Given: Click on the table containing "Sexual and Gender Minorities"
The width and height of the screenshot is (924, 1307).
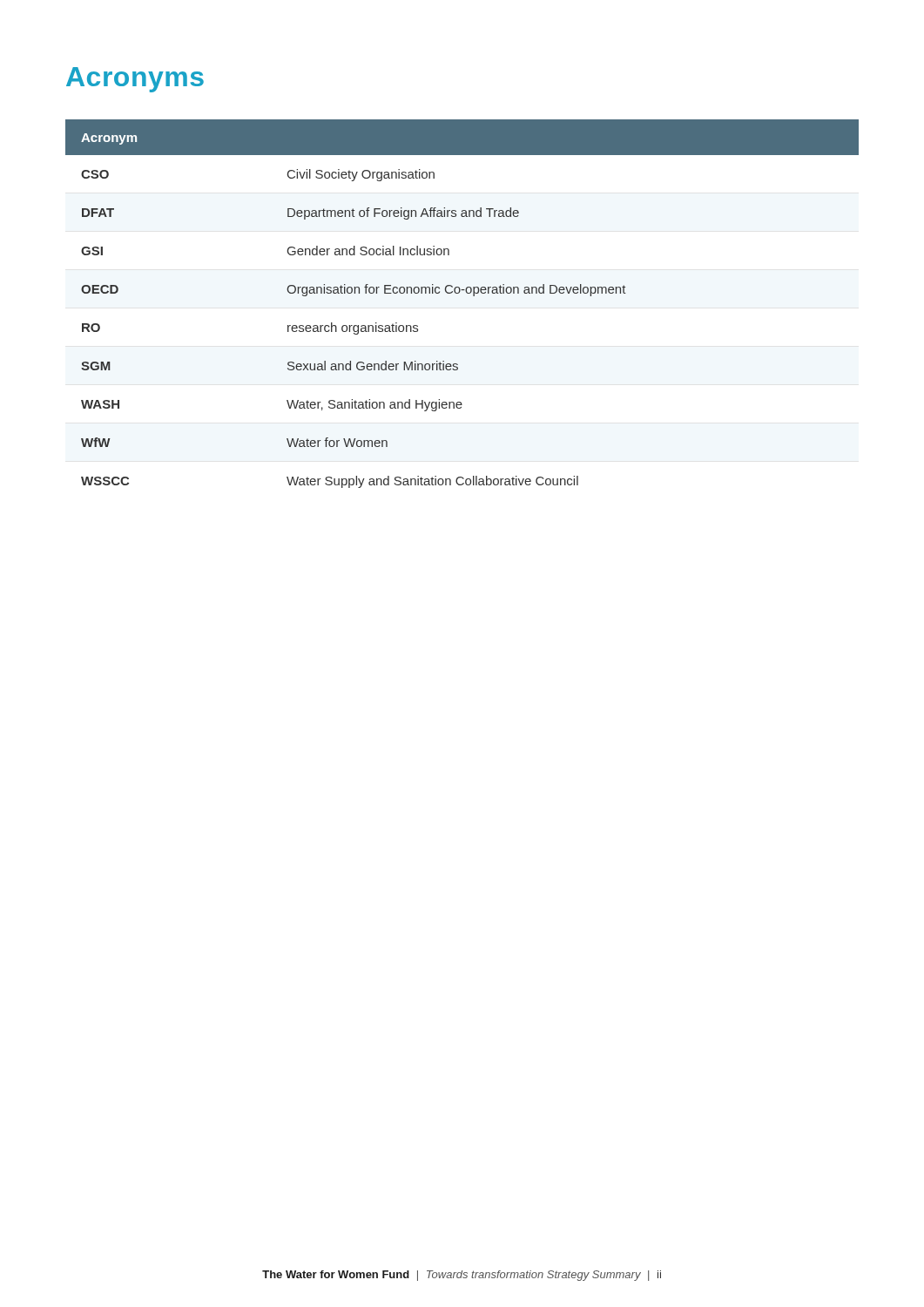Looking at the screenshot, I should (462, 309).
